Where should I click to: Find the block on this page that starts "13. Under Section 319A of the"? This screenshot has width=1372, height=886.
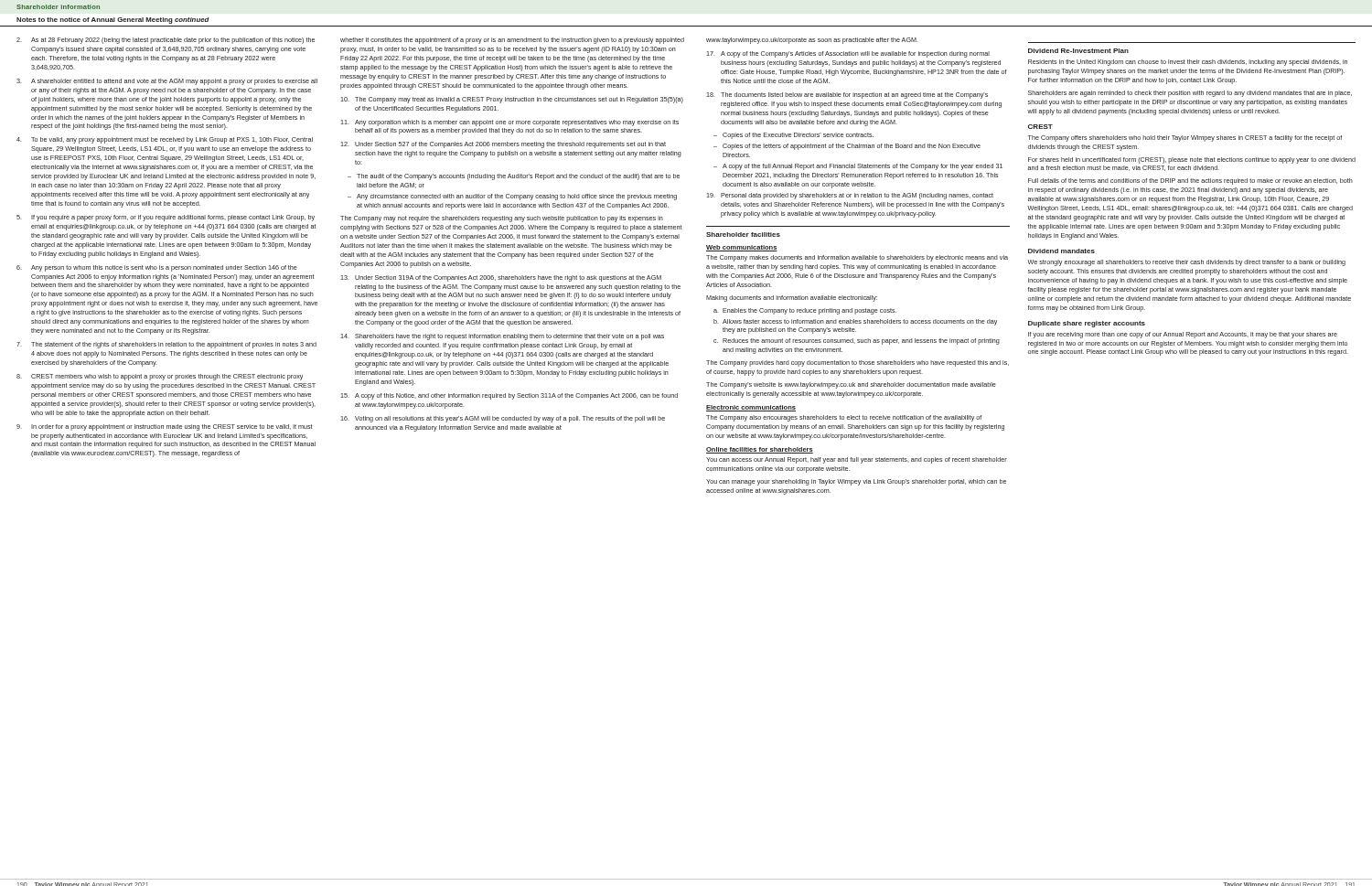coord(512,300)
